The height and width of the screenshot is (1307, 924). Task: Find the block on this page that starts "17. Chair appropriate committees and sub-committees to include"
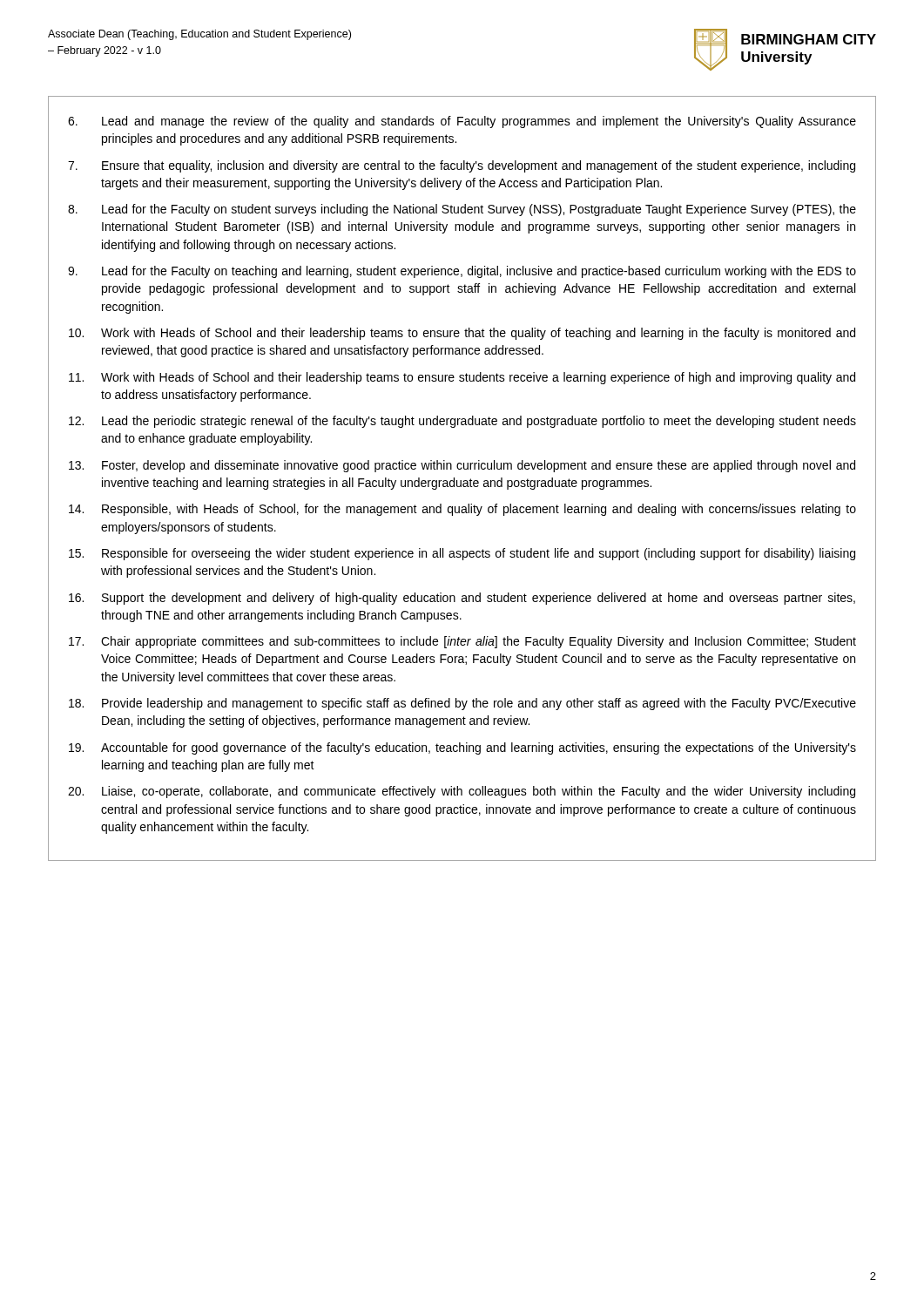coord(462,659)
